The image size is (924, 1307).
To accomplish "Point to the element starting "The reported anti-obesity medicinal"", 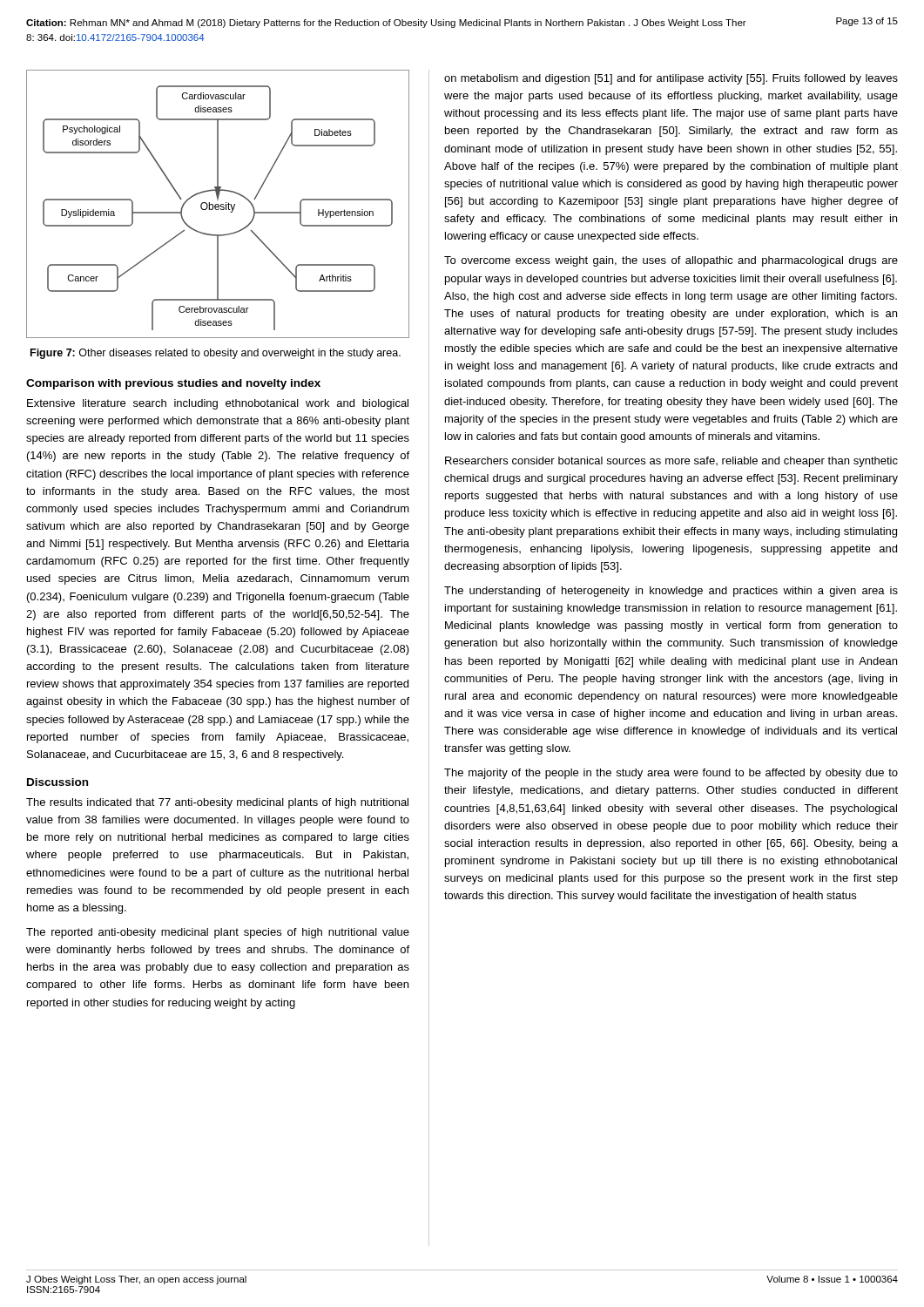I will (218, 967).
